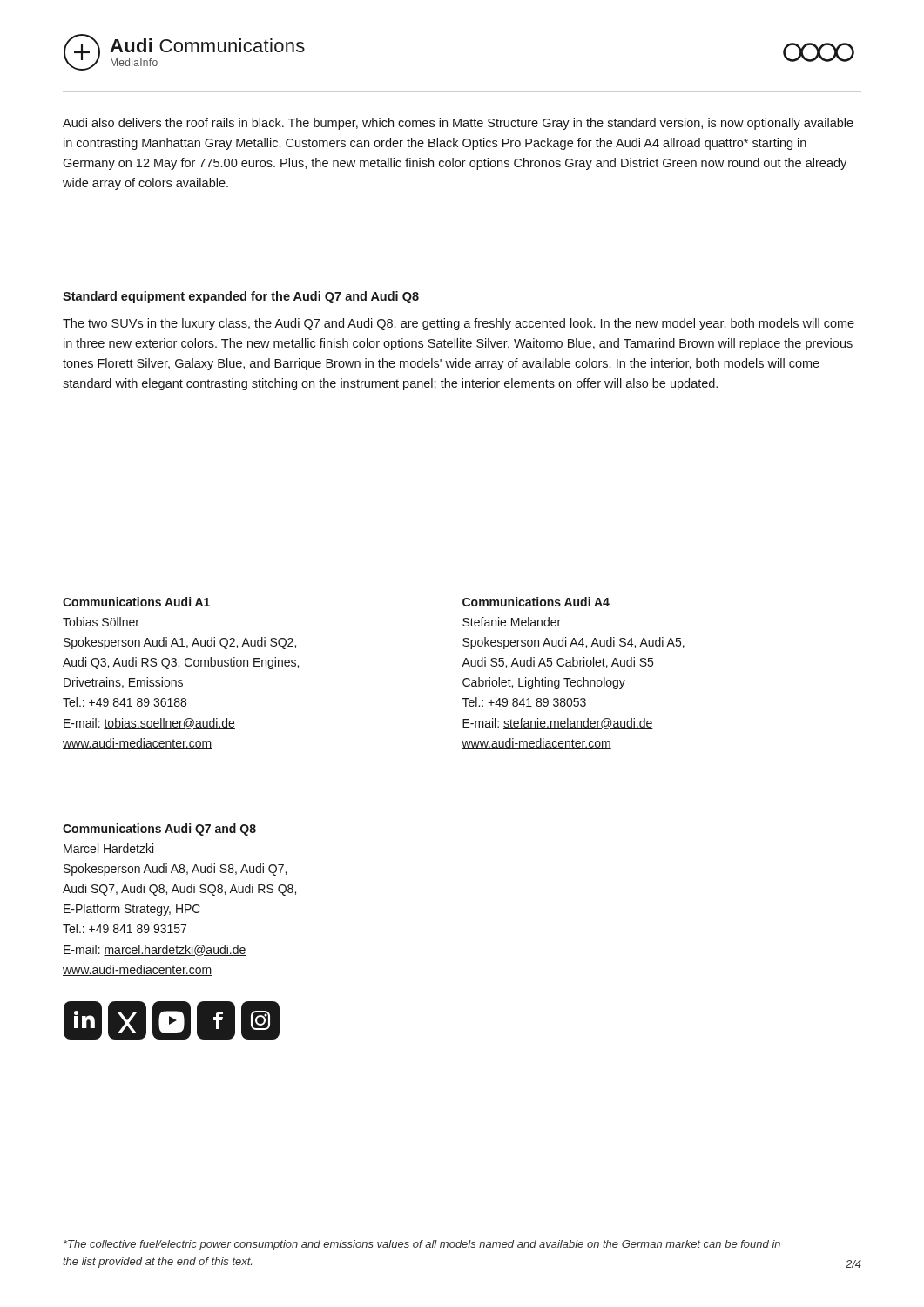Locate the text block that says "Audi also delivers the"
924x1307 pixels.
(458, 153)
